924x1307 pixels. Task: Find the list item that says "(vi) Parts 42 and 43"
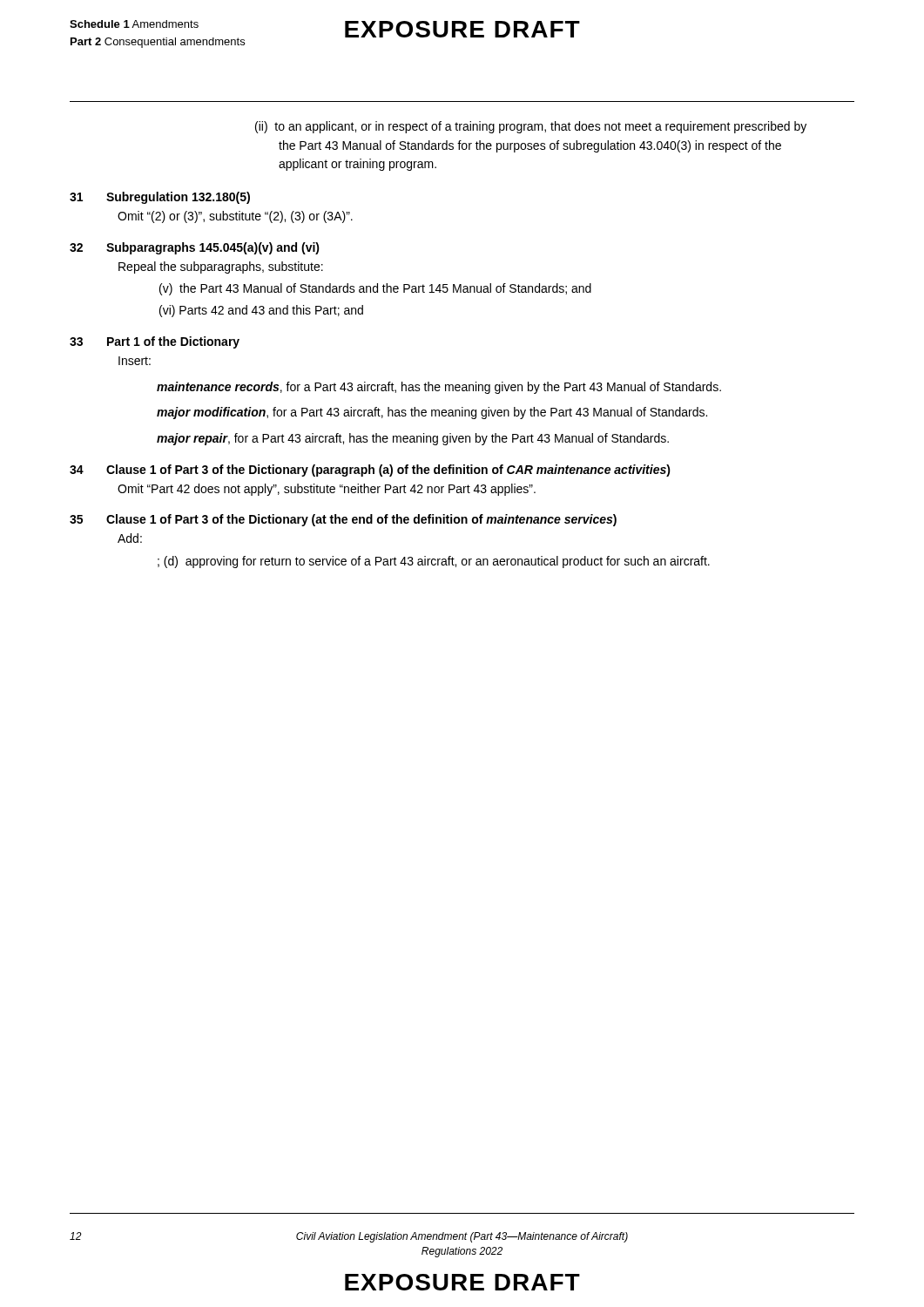pos(273,310)
